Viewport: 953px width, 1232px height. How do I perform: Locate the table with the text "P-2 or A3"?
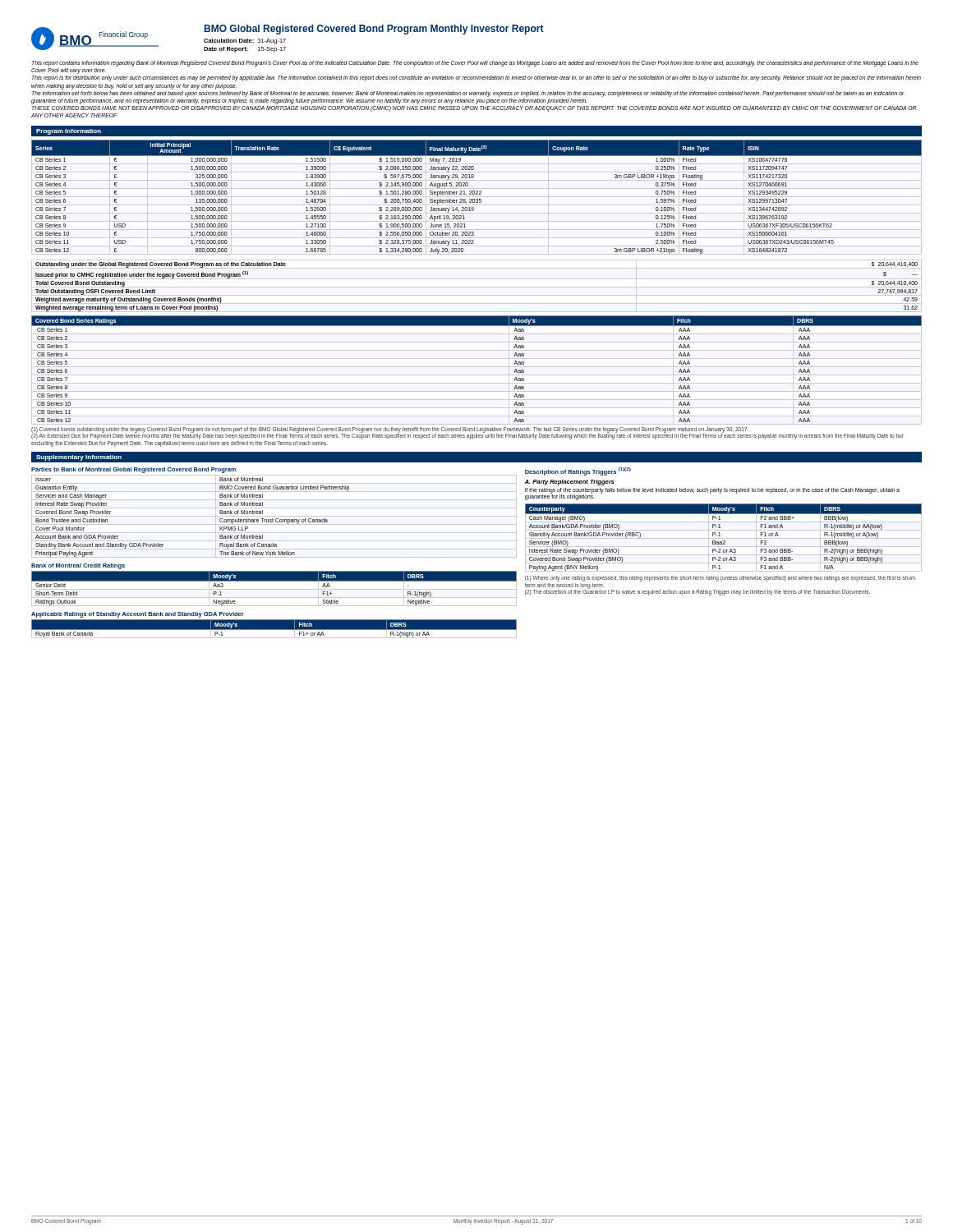pyautogui.click(x=723, y=538)
